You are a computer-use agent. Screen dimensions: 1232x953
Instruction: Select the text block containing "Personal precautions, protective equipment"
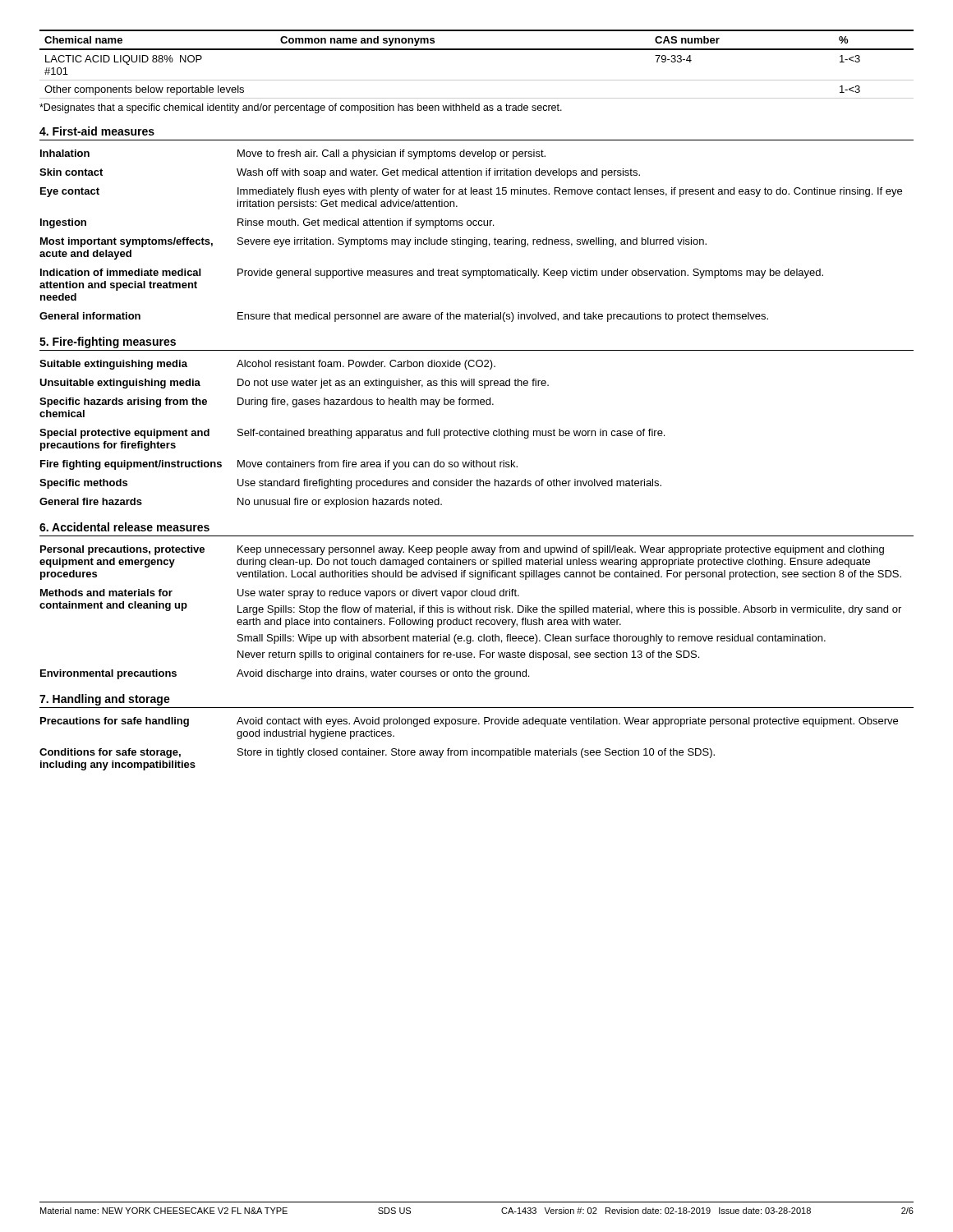[x=476, y=561]
